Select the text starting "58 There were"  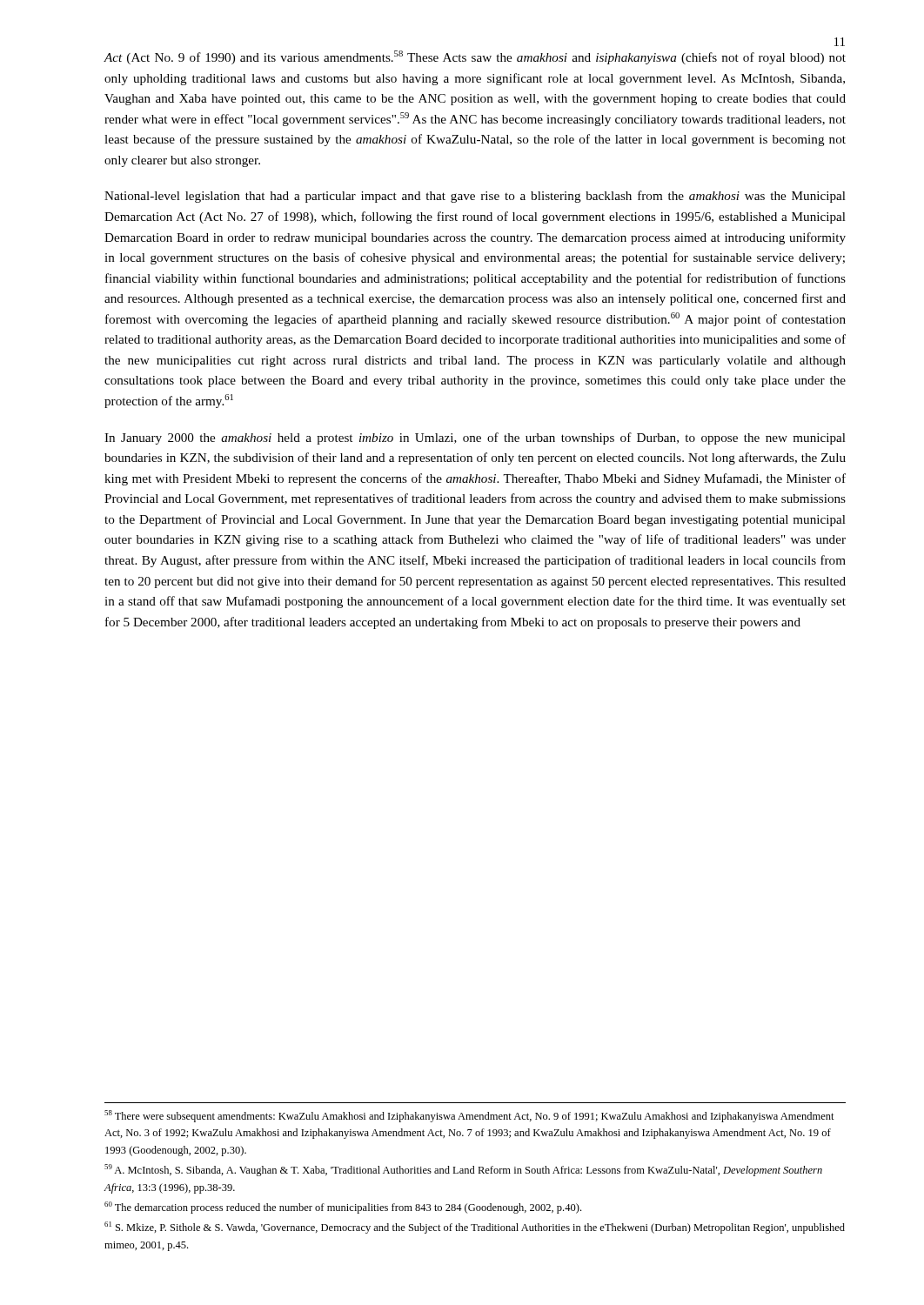[x=475, y=1134]
